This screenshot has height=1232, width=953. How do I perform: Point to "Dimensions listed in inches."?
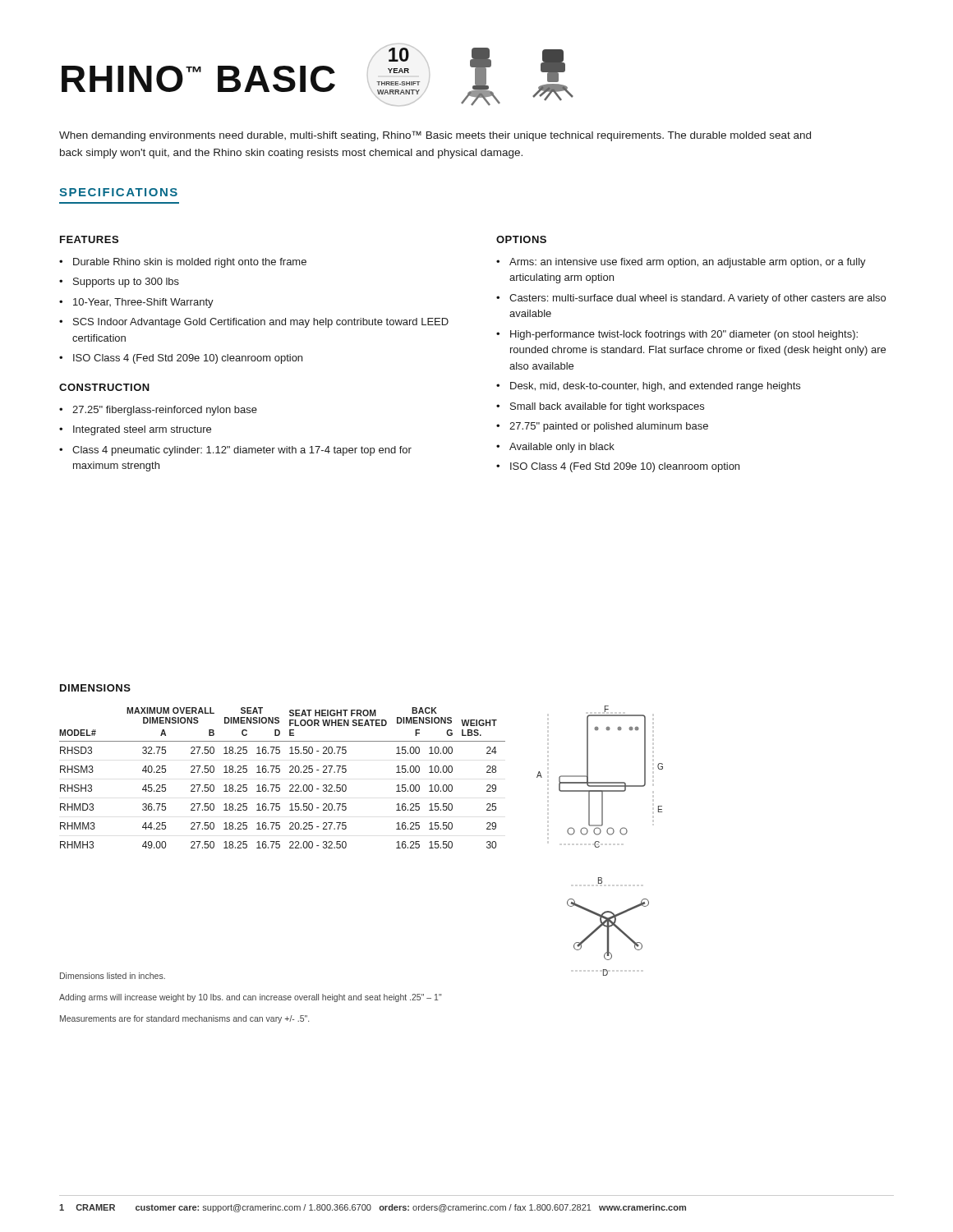pos(112,975)
